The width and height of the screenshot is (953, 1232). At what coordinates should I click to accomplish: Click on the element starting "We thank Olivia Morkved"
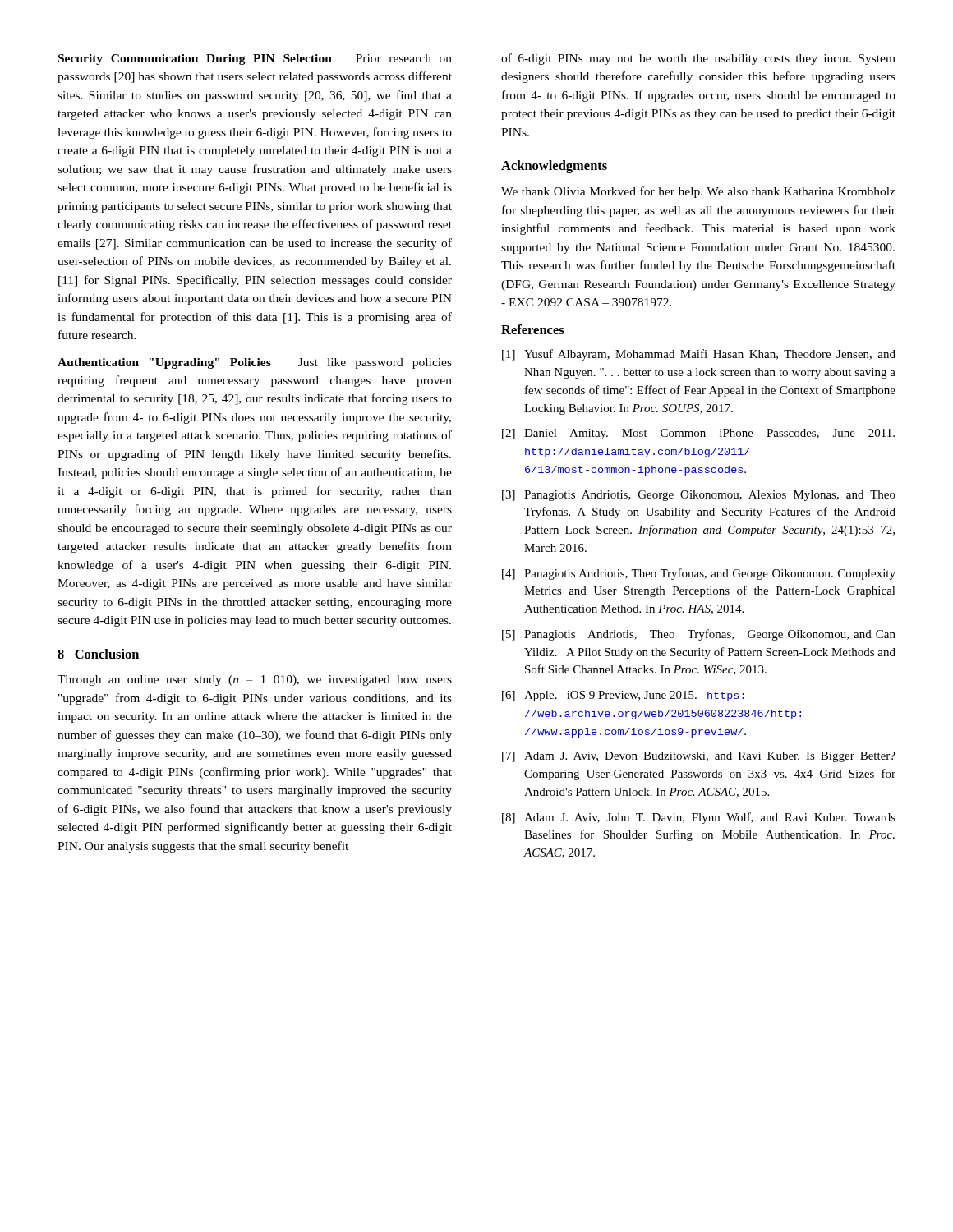pyautogui.click(x=698, y=247)
